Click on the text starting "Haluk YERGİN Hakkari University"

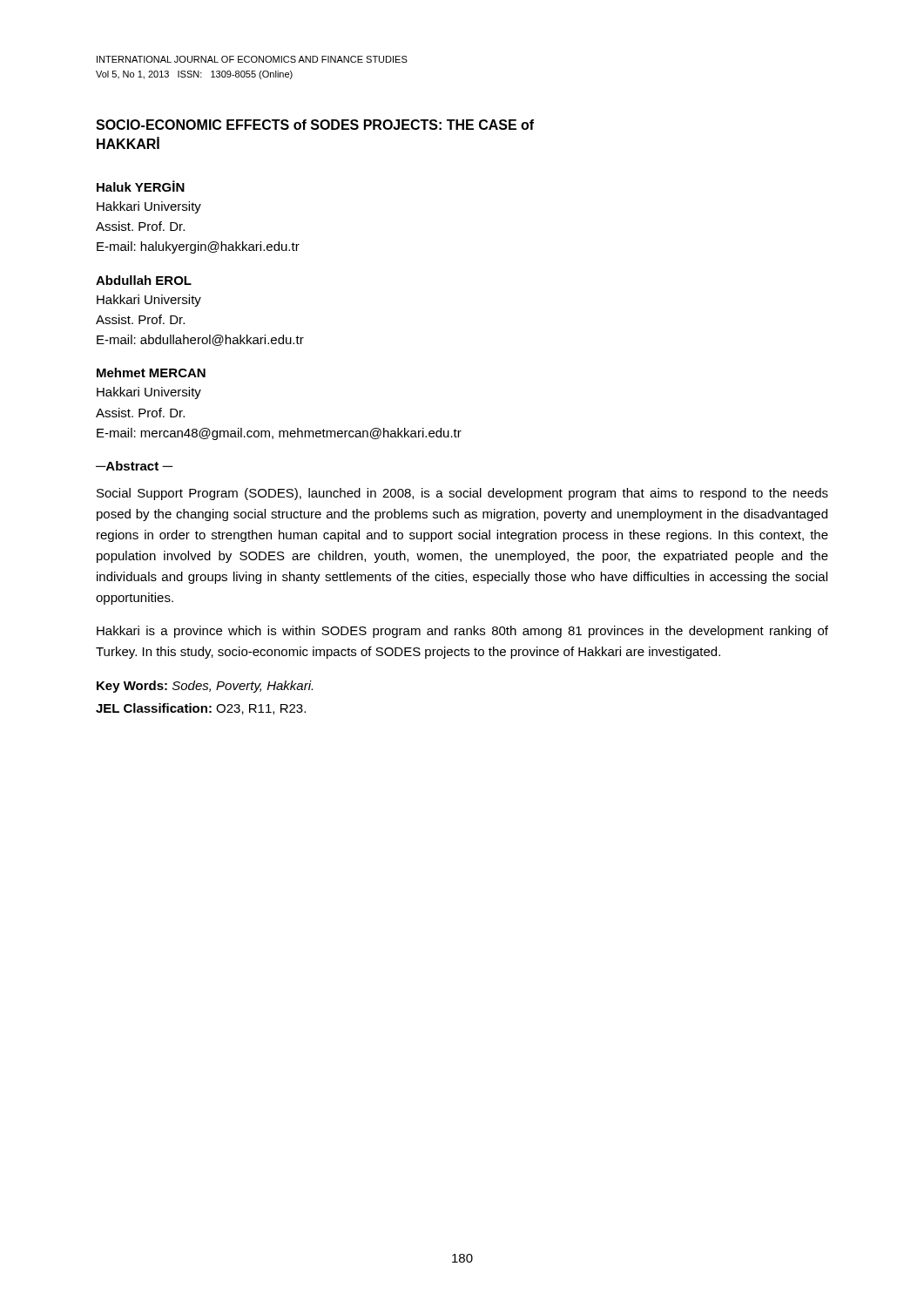(141, 186)
